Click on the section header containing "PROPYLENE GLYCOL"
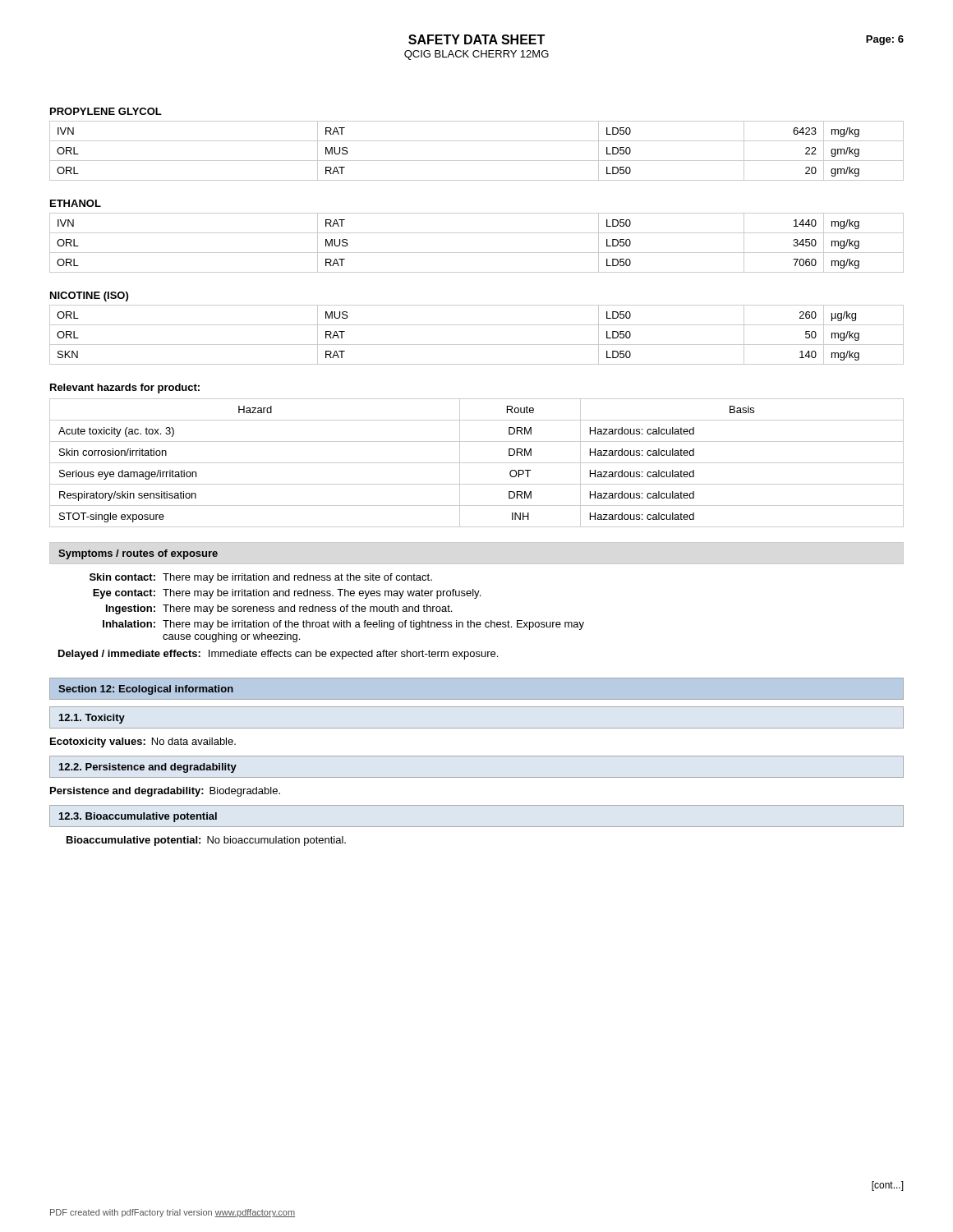Viewport: 953px width, 1232px height. pyautogui.click(x=105, y=111)
